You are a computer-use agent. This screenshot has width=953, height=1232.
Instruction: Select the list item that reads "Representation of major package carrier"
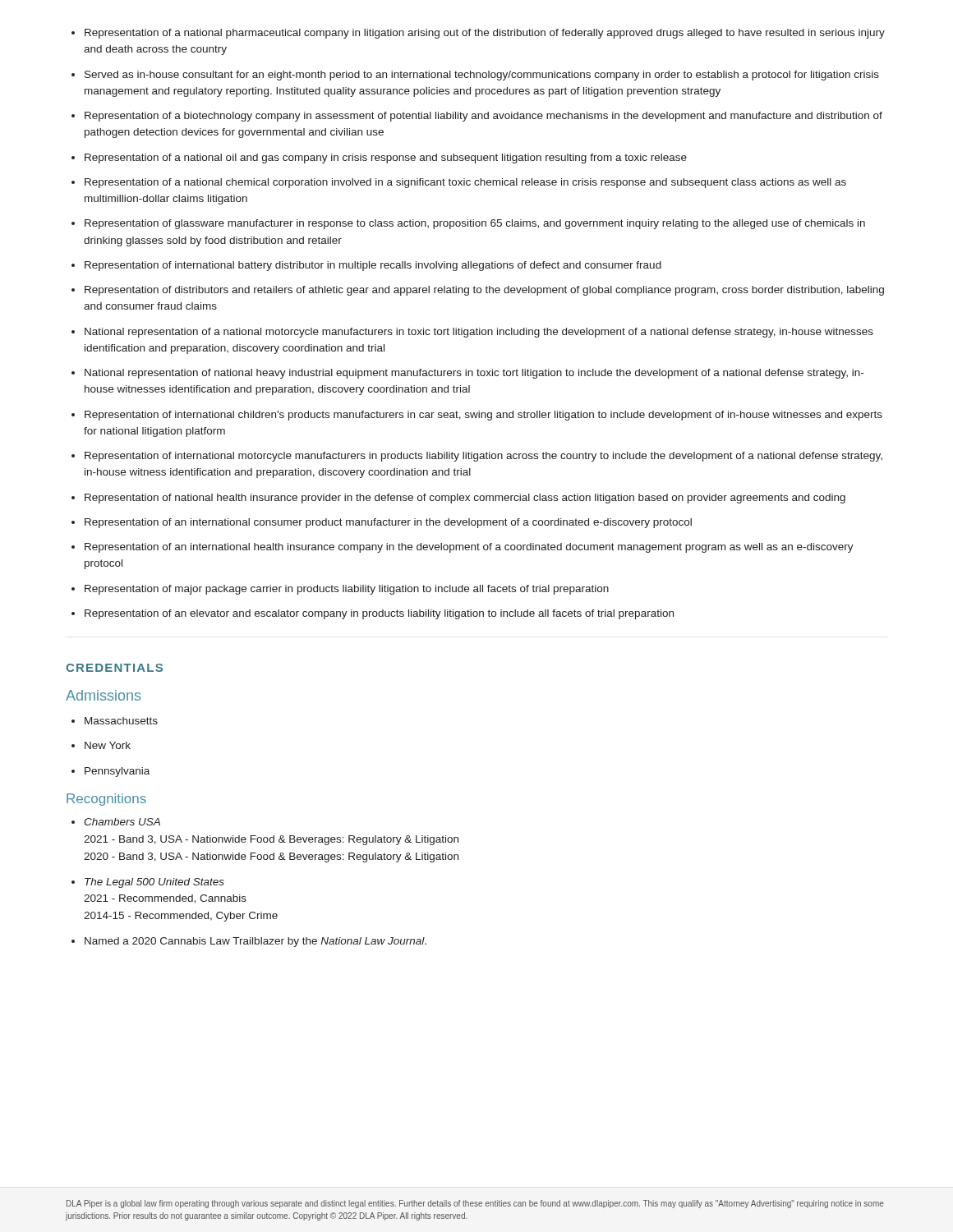pyautogui.click(x=346, y=588)
